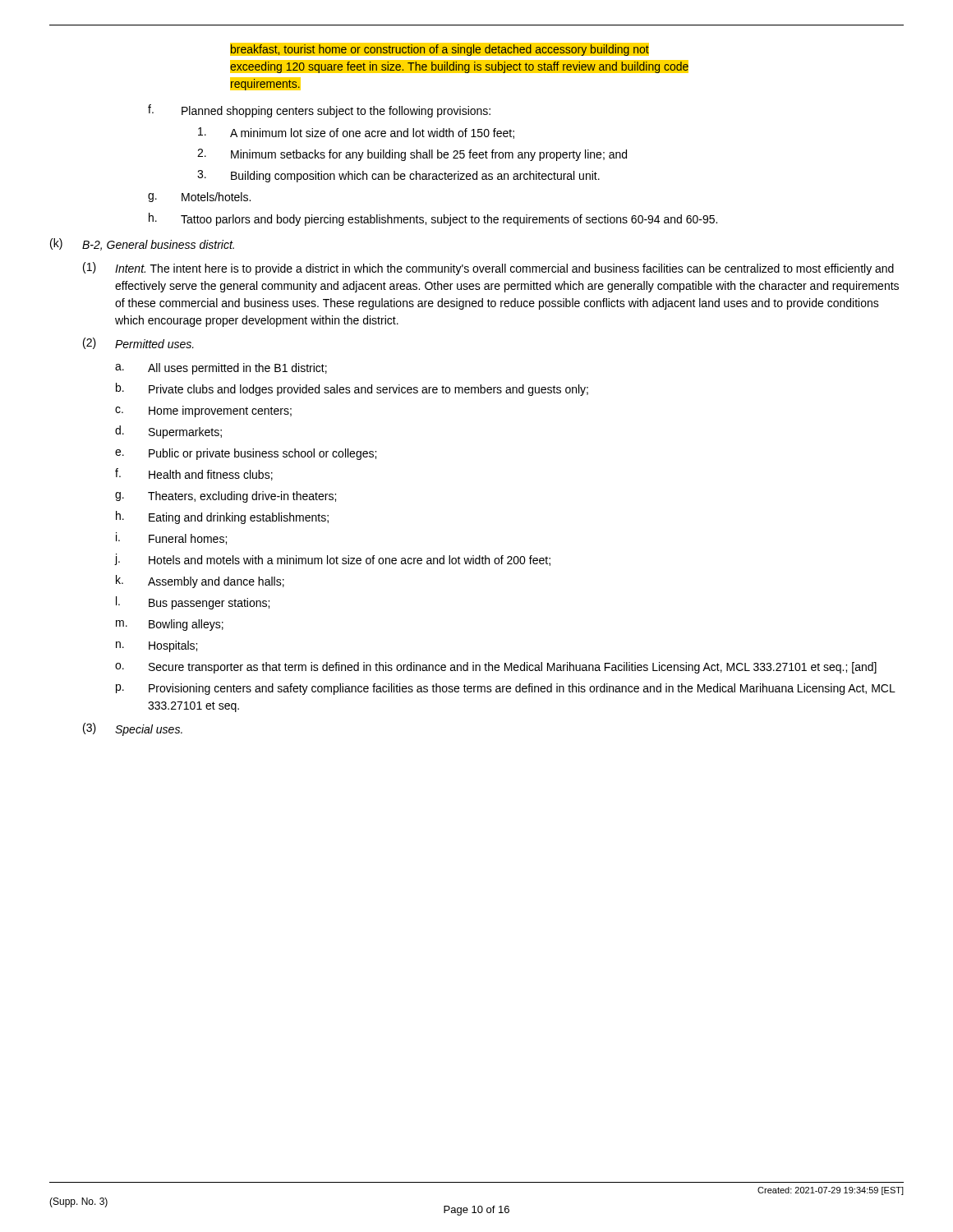The width and height of the screenshot is (953, 1232).
Task: Select the element starting "breakfast, tourist home or construction"
Action: point(459,67)
